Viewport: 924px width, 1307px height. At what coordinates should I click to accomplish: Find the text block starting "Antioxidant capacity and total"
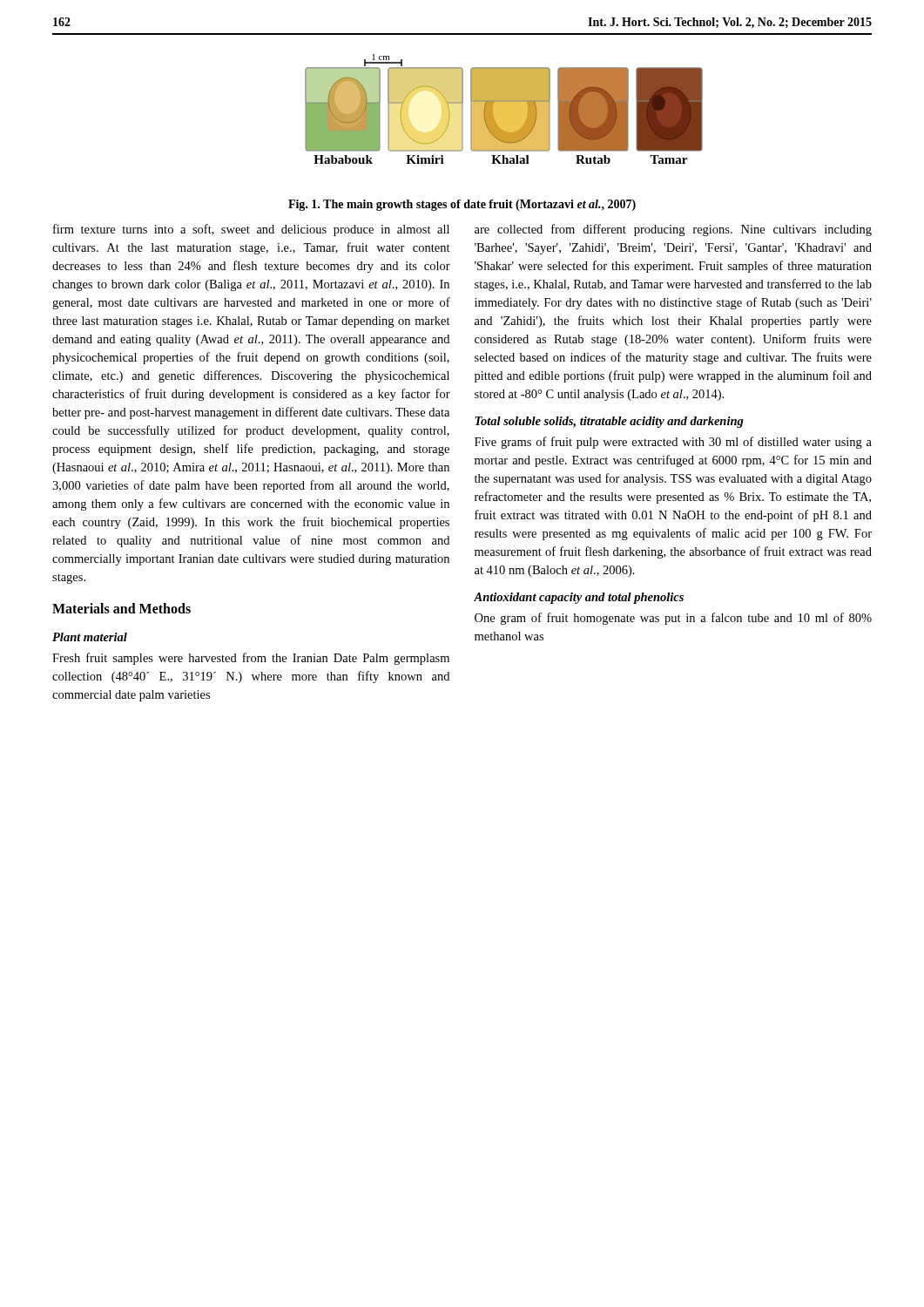pyautogui.click(x=579, y=597)
